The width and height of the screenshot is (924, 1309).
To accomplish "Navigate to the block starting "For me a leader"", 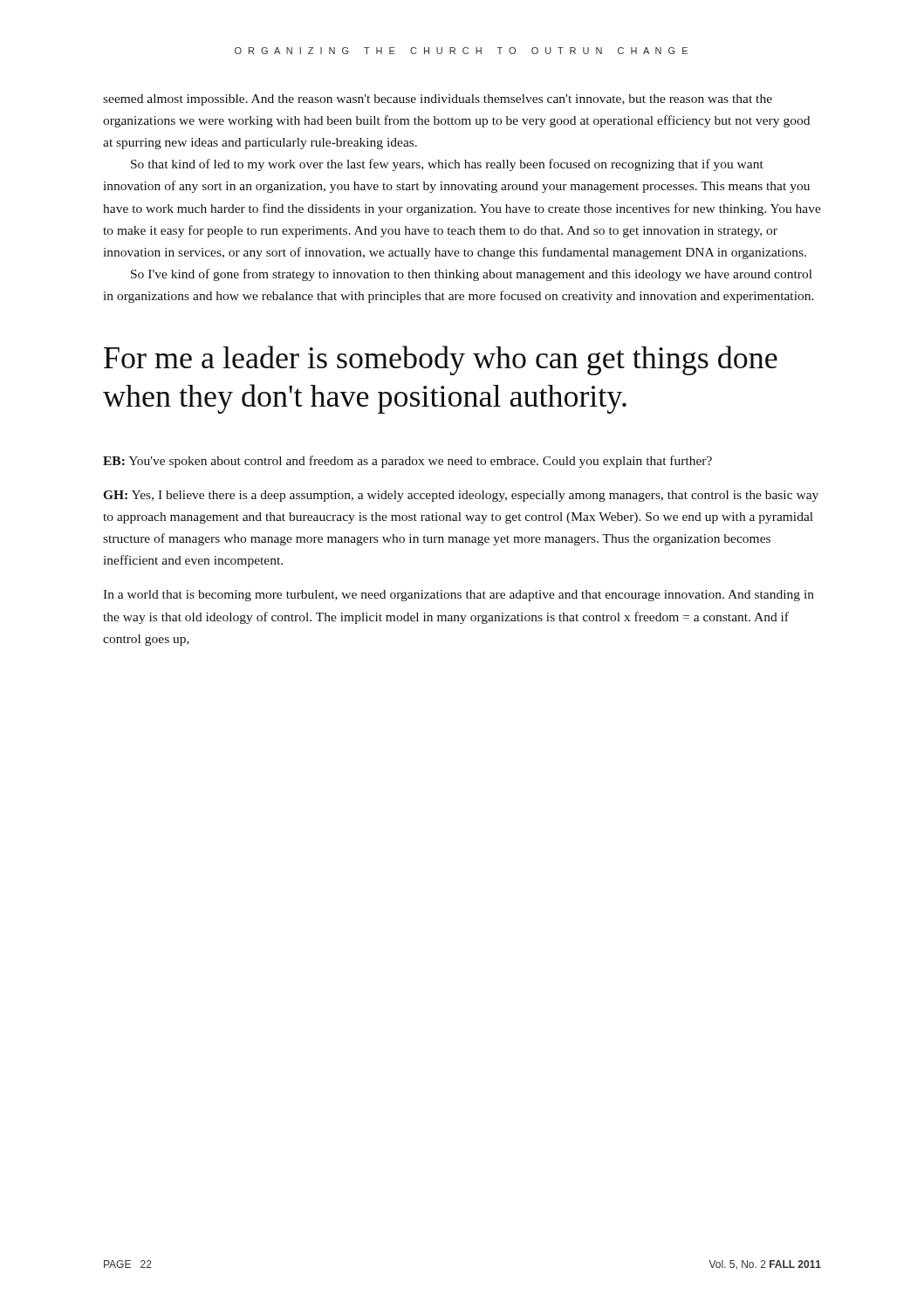I will click(x=441, y=377).
